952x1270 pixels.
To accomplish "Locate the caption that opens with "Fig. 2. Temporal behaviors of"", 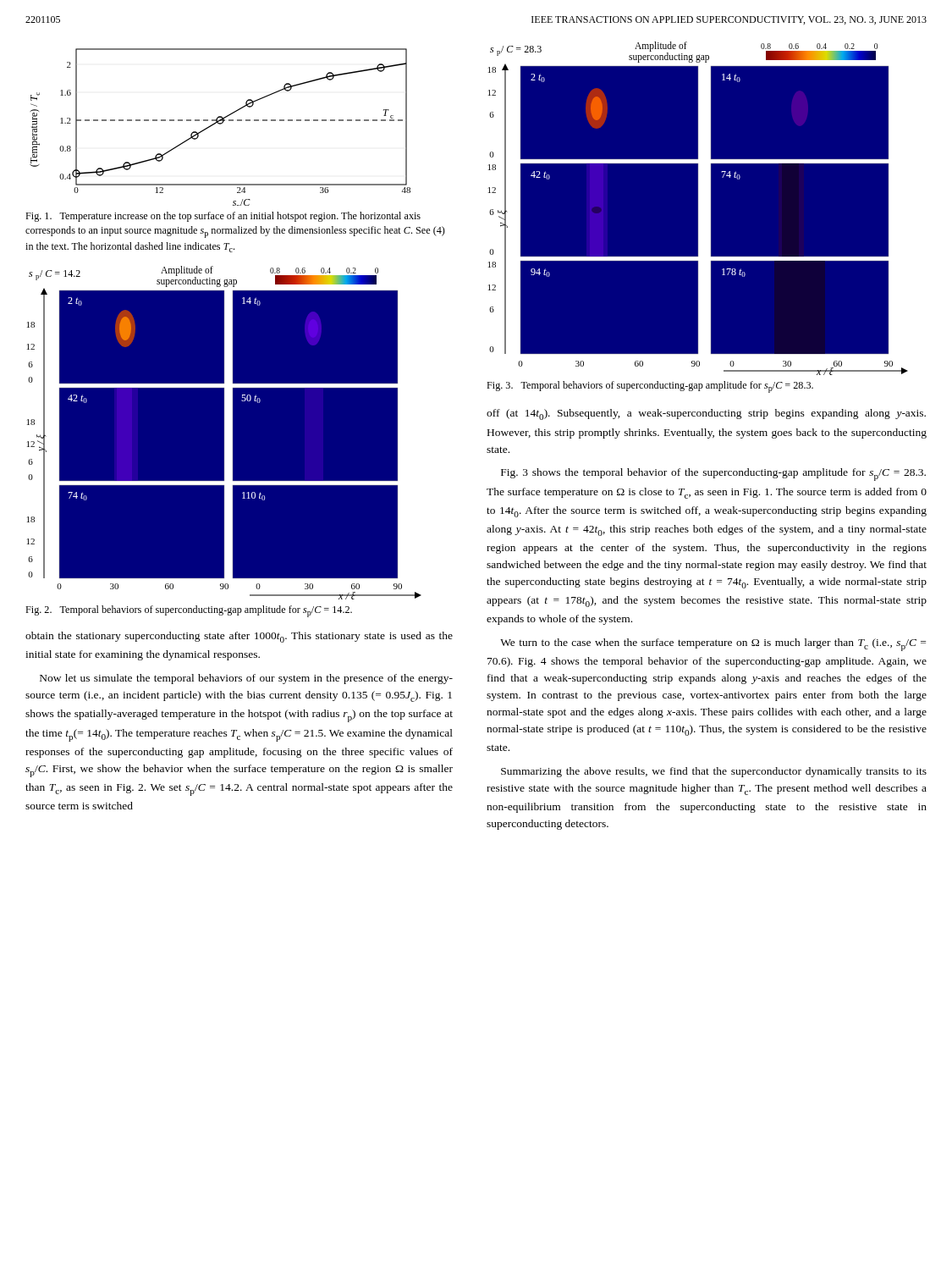I will [189, 610].
